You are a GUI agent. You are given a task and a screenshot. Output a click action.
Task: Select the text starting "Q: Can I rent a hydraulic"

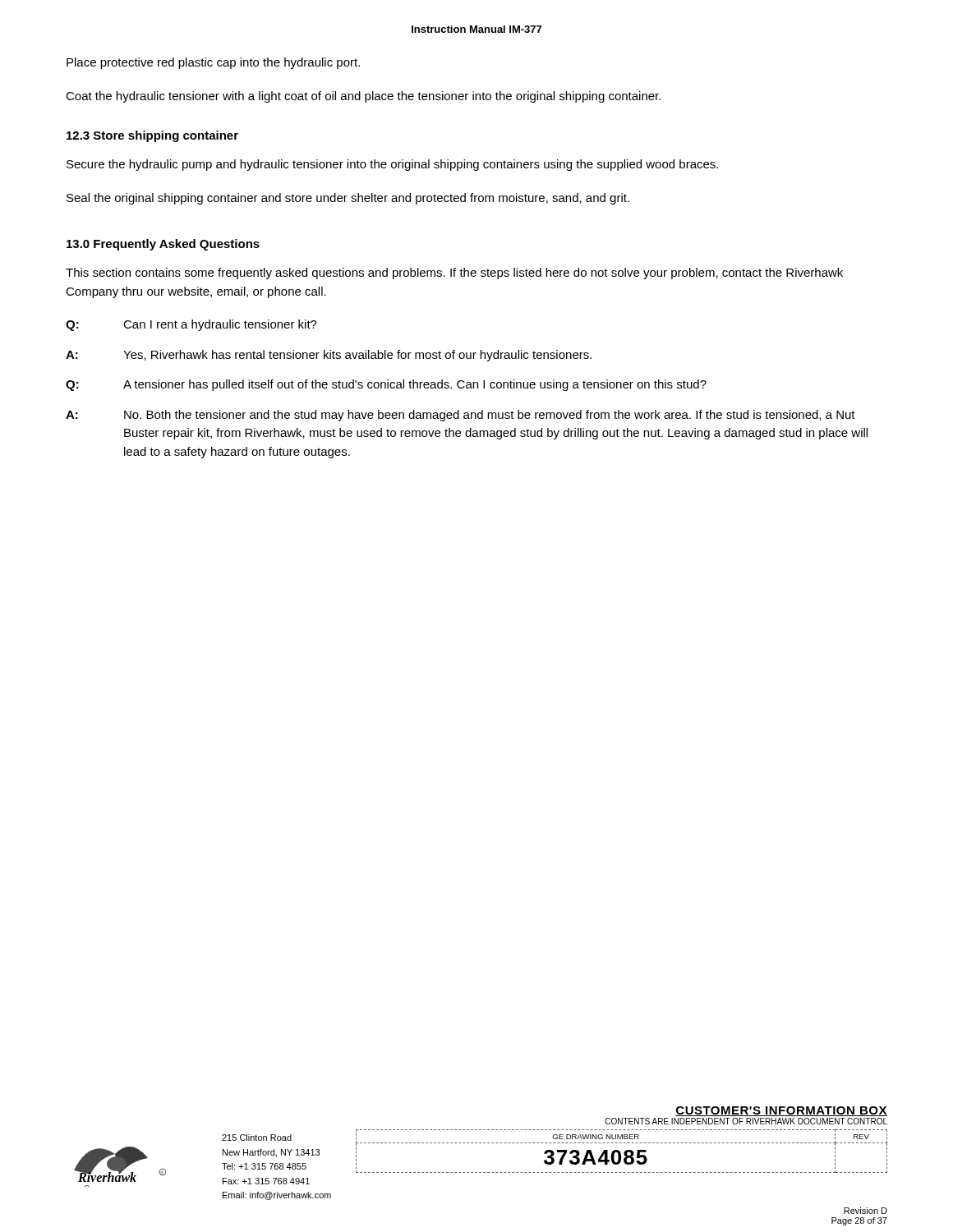pos(191,325)
